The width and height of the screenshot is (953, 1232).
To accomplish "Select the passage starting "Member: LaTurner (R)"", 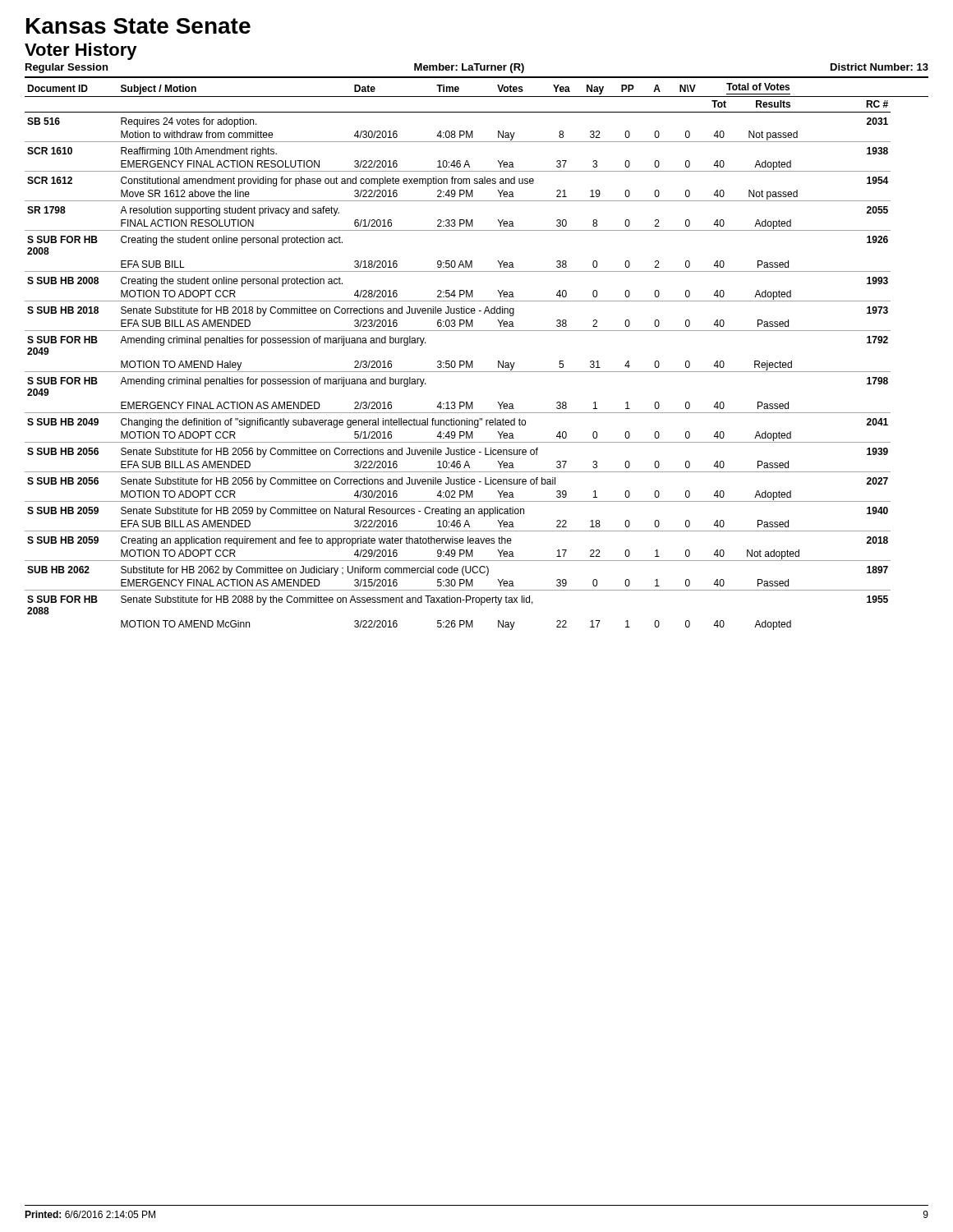I will click(469, 67).
